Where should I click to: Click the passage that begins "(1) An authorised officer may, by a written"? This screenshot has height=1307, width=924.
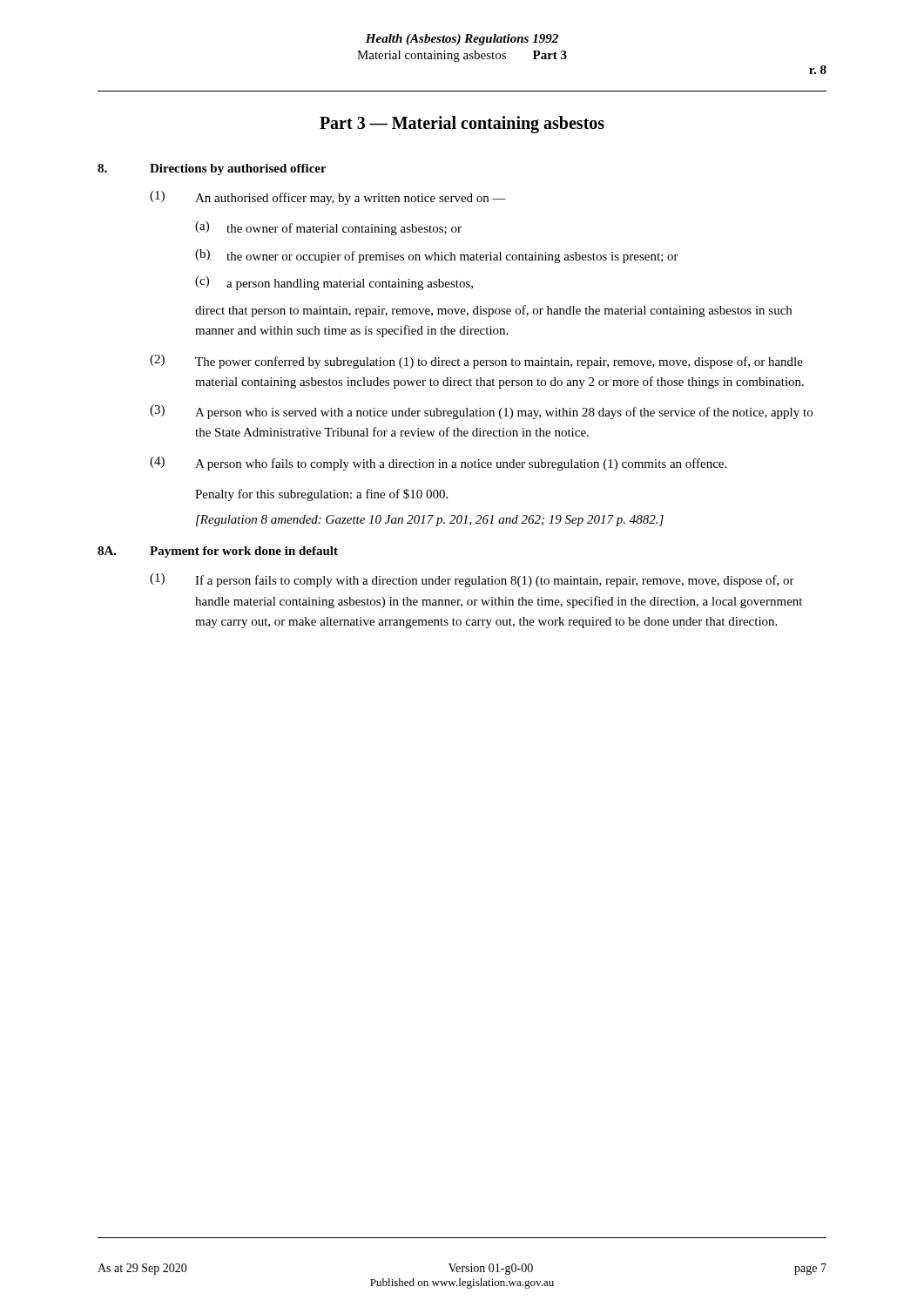[488, 198]
